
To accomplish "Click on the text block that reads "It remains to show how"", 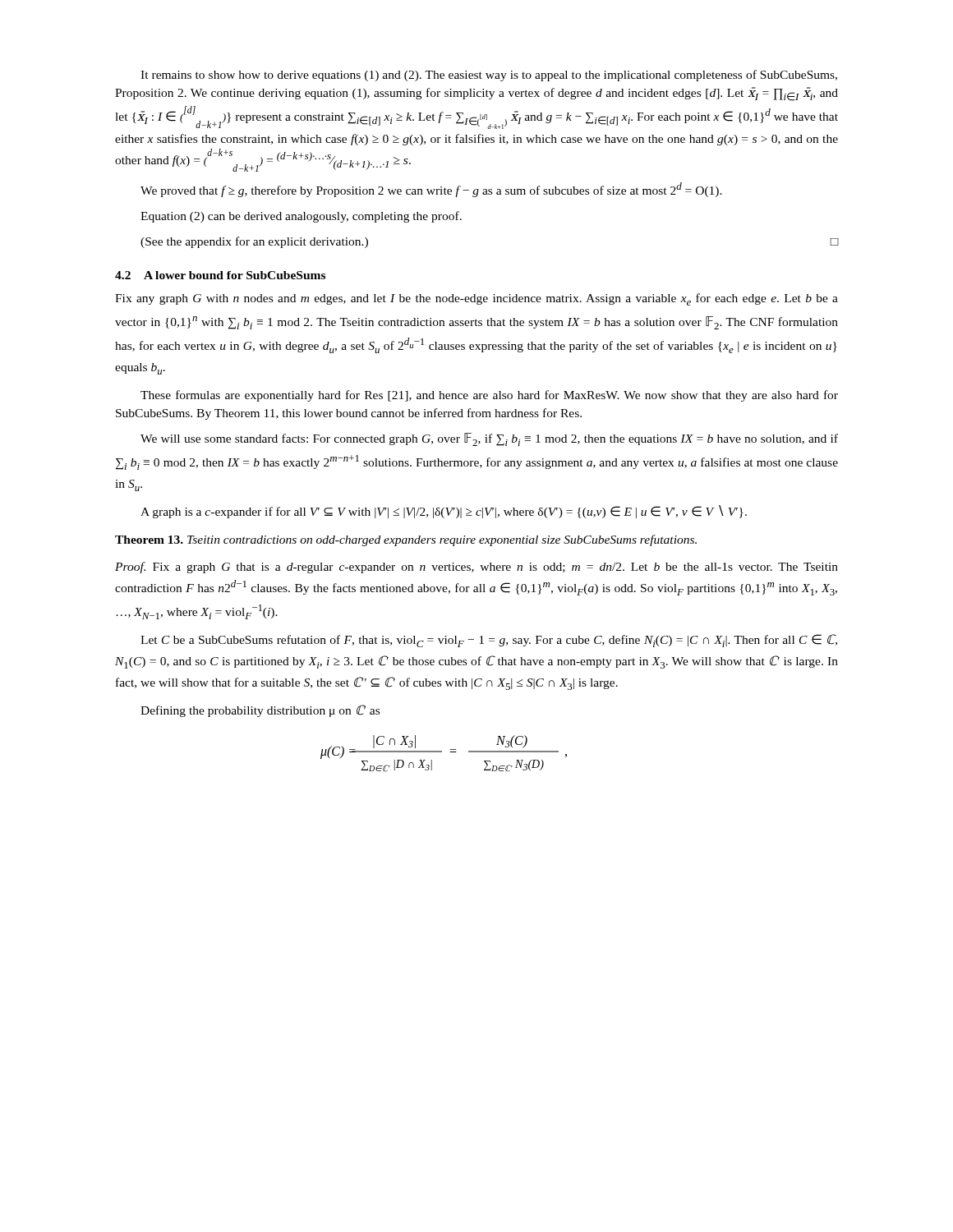I will tap(476, 119).
